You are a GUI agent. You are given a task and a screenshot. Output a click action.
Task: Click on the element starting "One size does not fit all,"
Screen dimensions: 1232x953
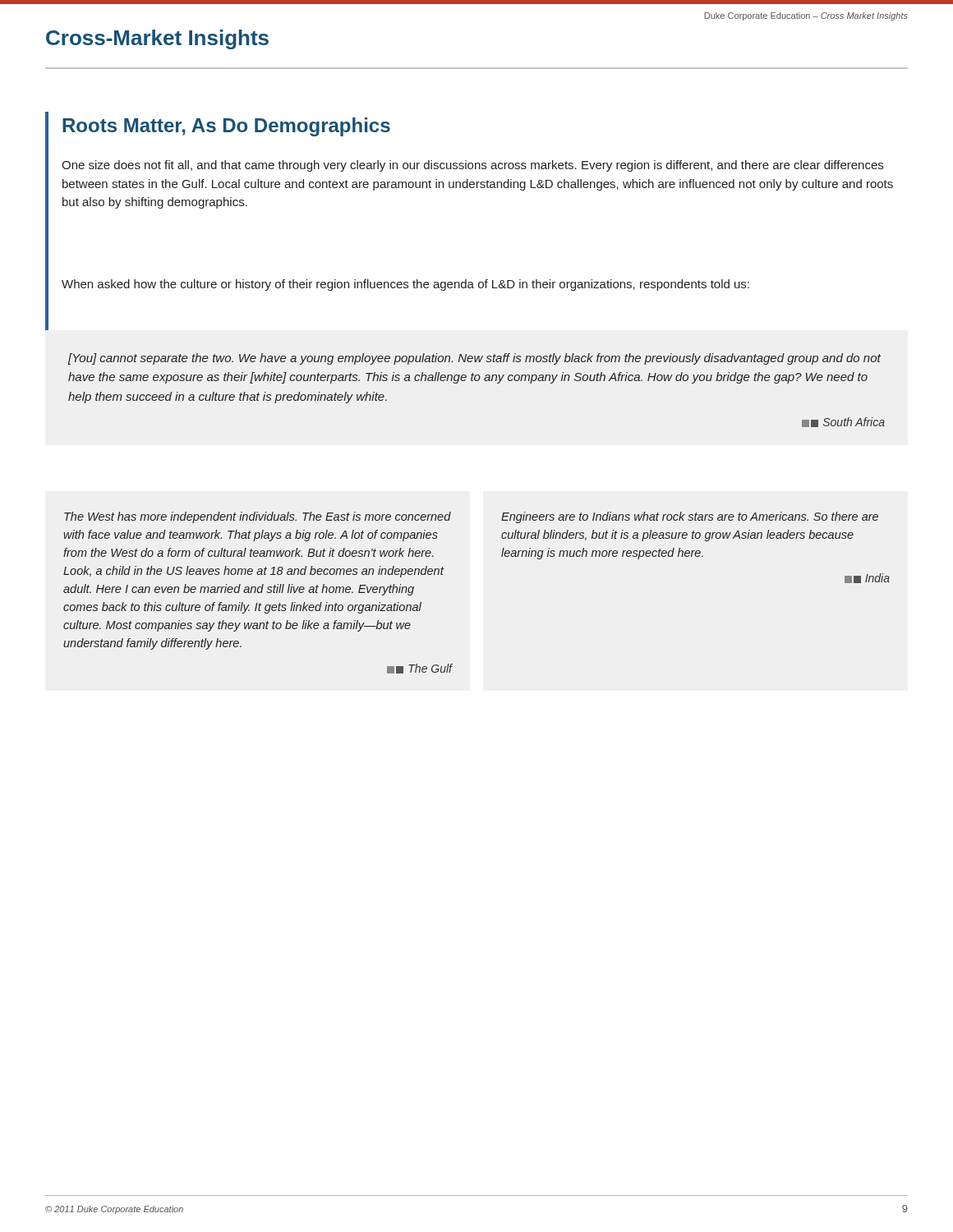485,184
